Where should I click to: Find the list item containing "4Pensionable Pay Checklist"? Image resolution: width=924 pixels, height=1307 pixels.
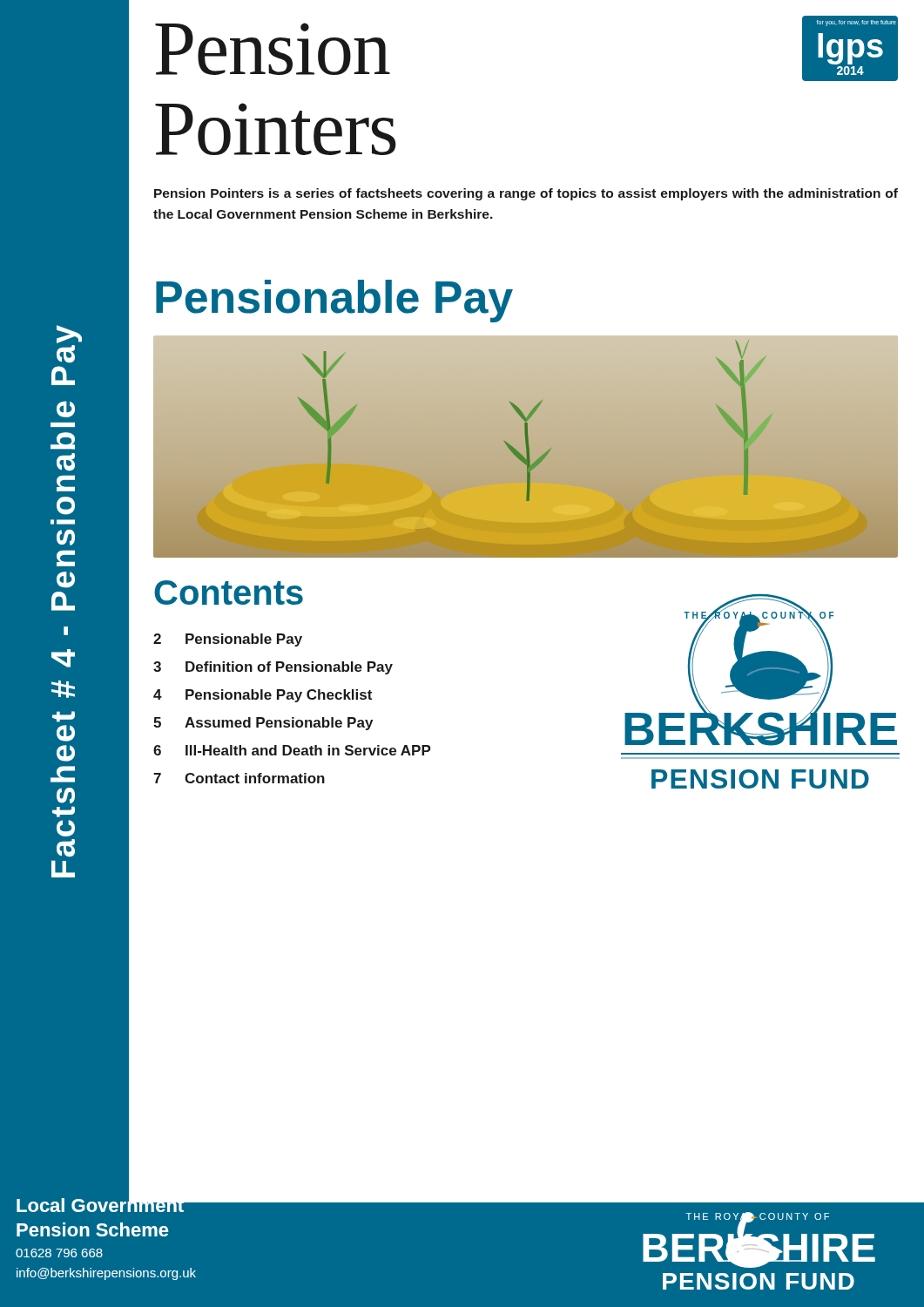tap(263, 695)
